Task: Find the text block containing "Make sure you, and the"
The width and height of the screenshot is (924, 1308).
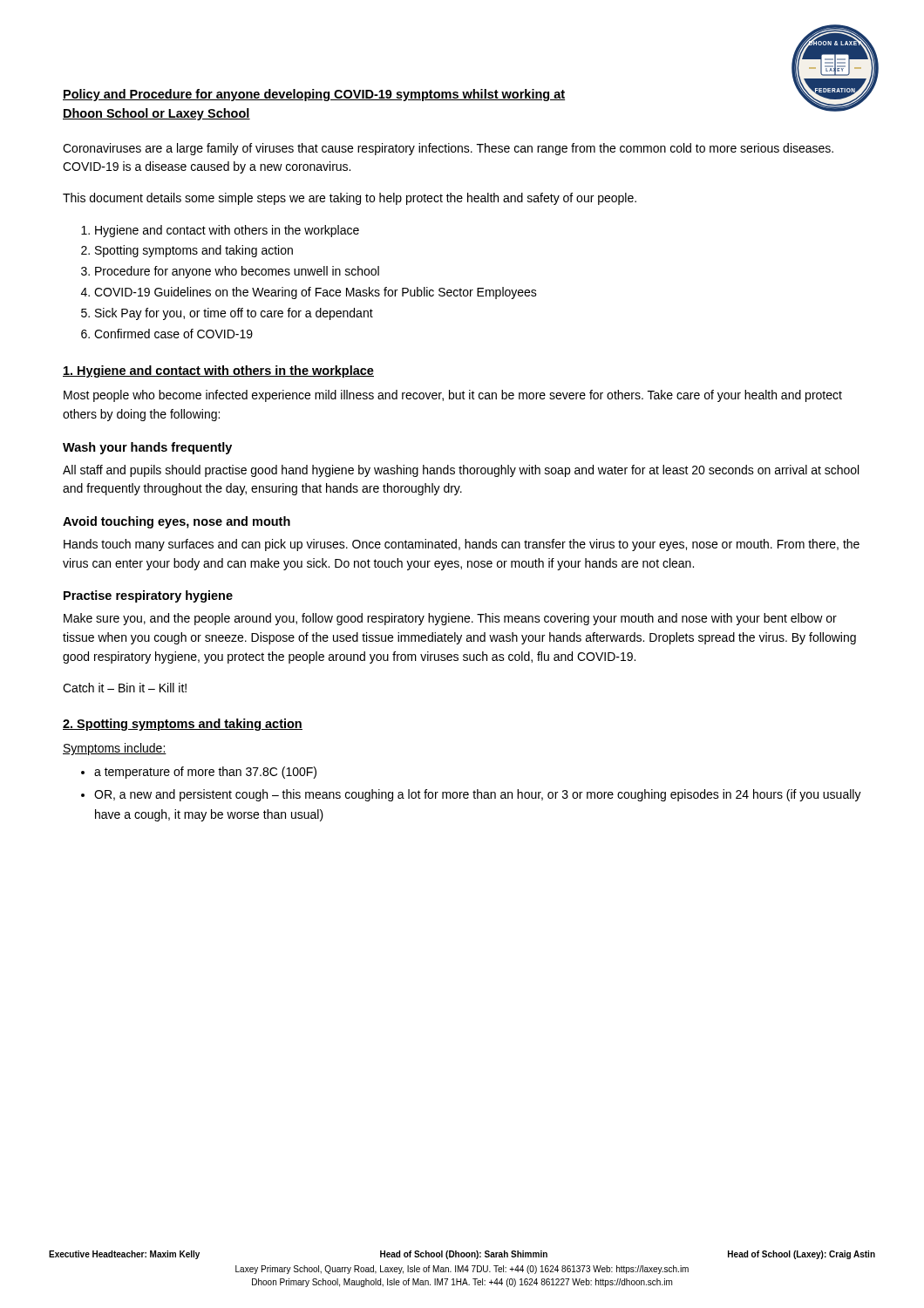Action: (460, 638)
